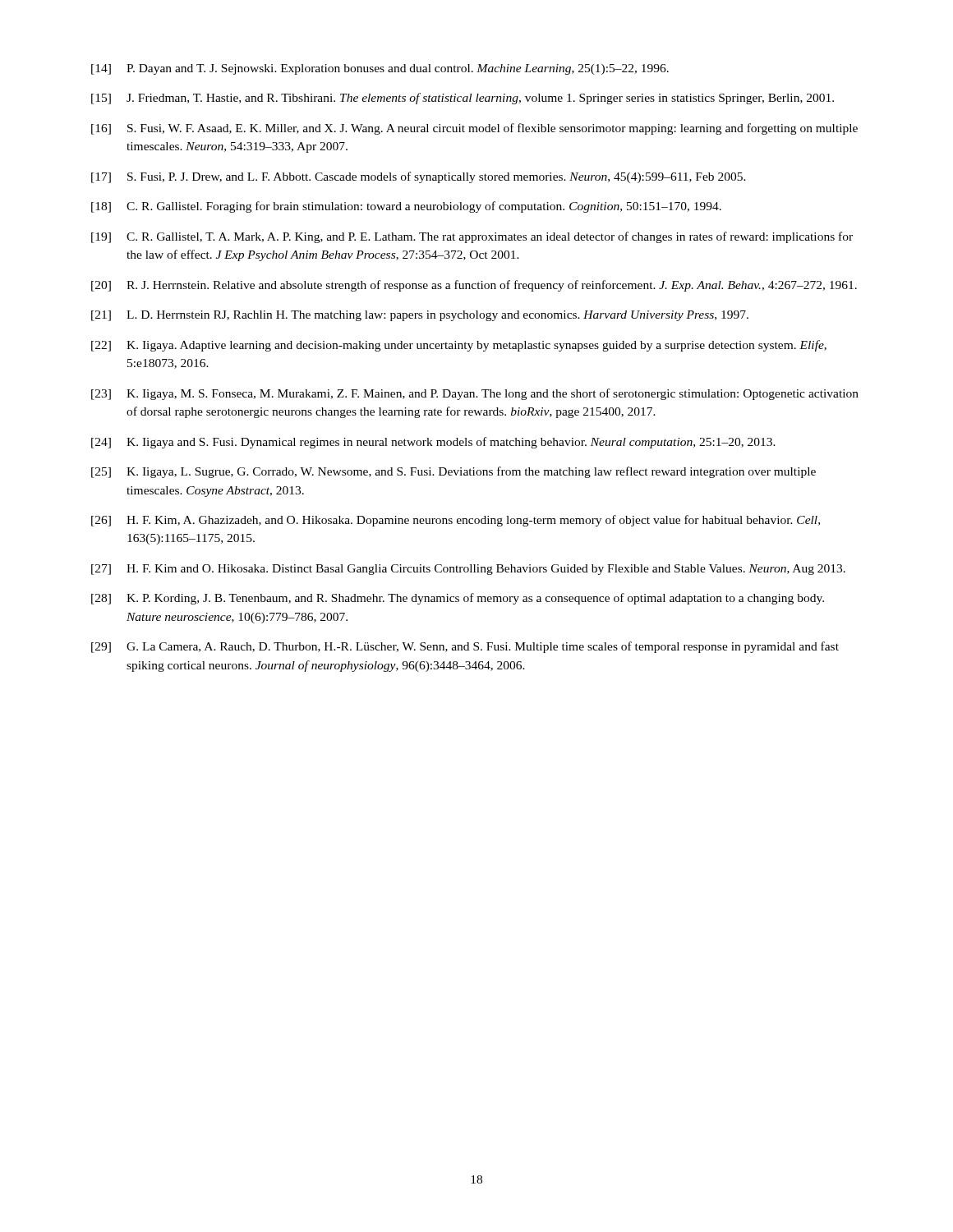
Task: Select the list item with the text "[25] K. Iigaya,"
Action: tap(476, 481)
